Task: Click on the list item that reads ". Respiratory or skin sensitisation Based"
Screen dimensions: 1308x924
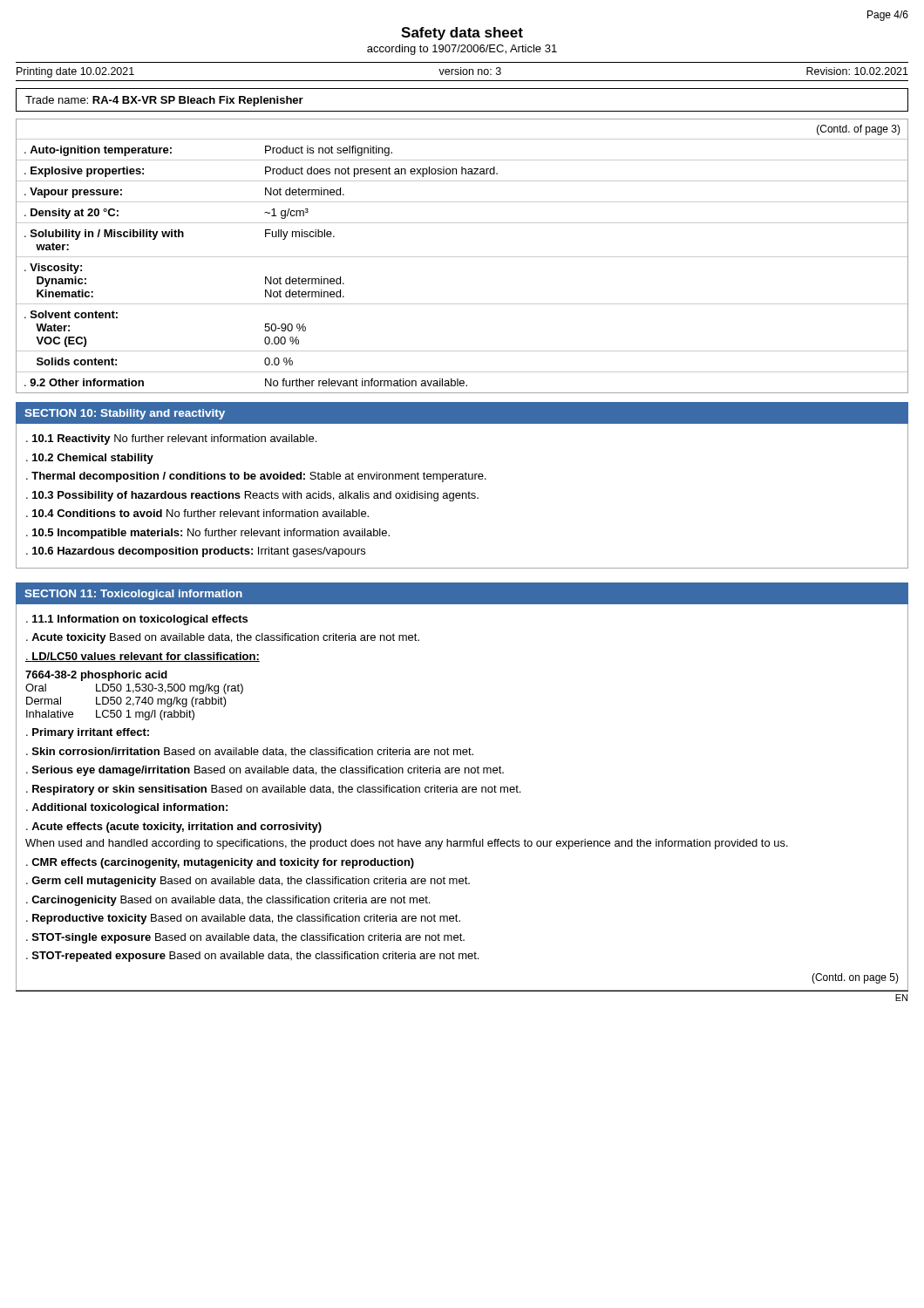Action: 273,788
